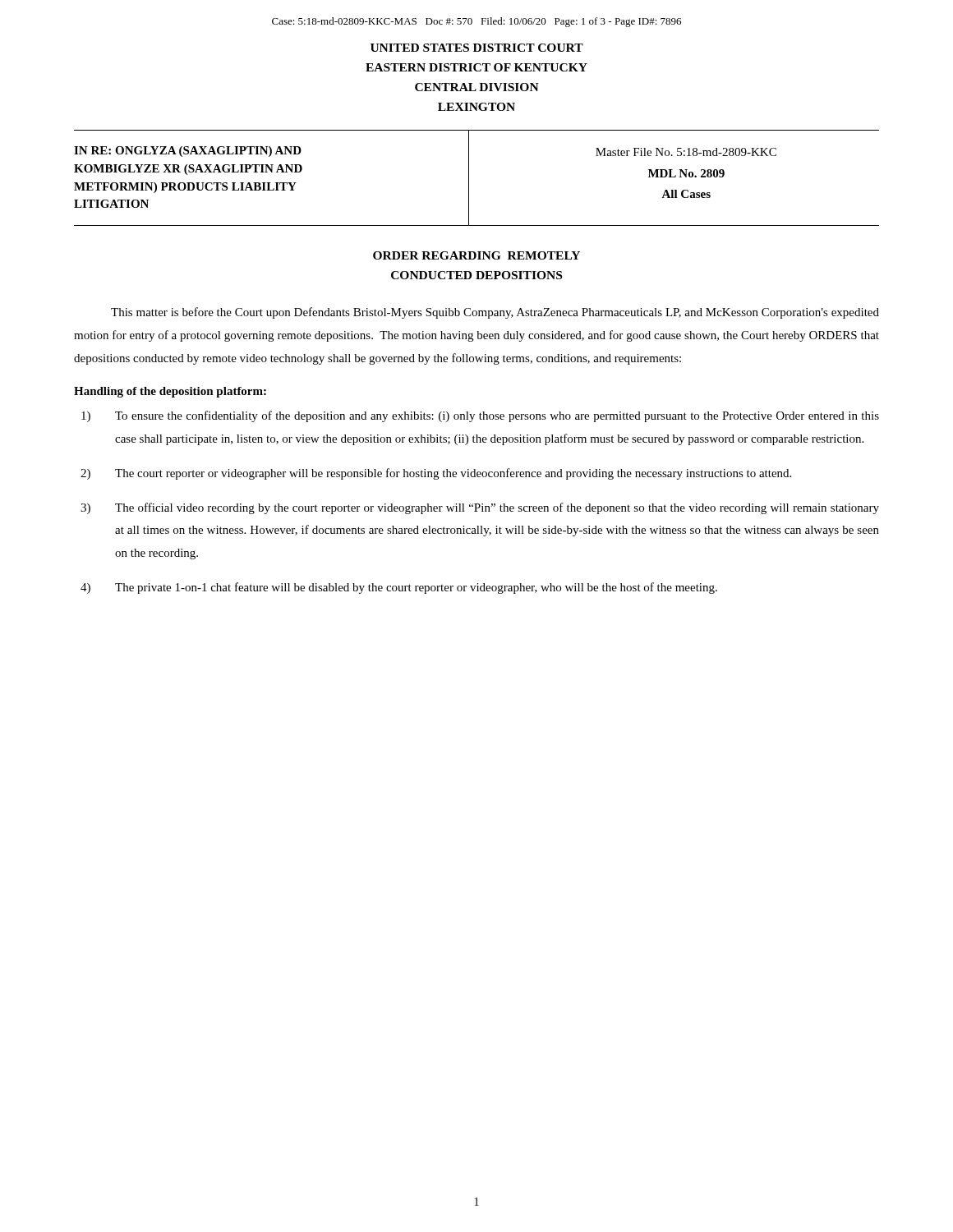
Task: Where is the title that starts "ORDER REGARDING REMOTELY"?
Action: [x=476, y=265]
